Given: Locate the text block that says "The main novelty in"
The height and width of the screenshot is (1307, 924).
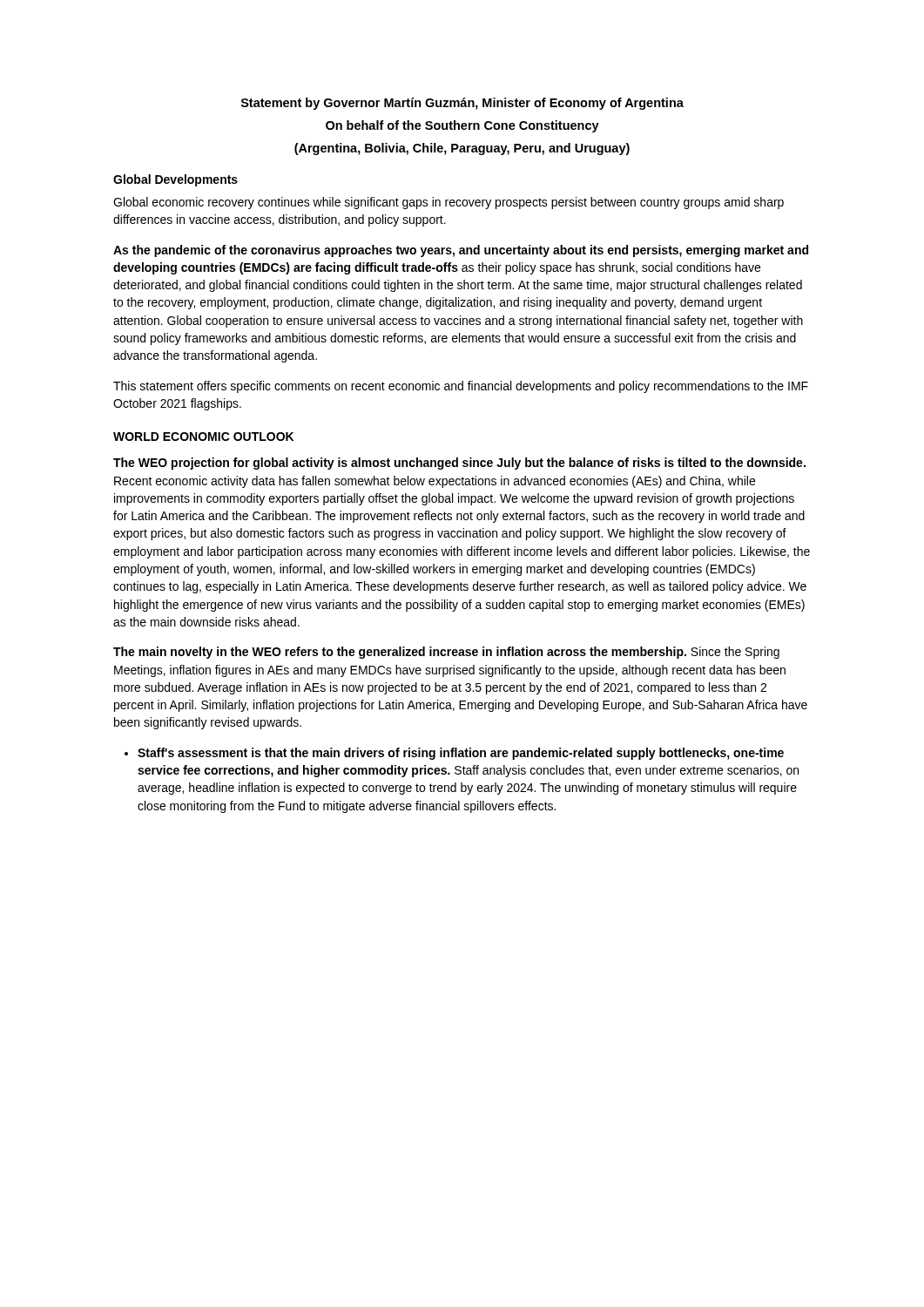Looking at the screenshot, I should pyautogui.click(x=460, y=687).
